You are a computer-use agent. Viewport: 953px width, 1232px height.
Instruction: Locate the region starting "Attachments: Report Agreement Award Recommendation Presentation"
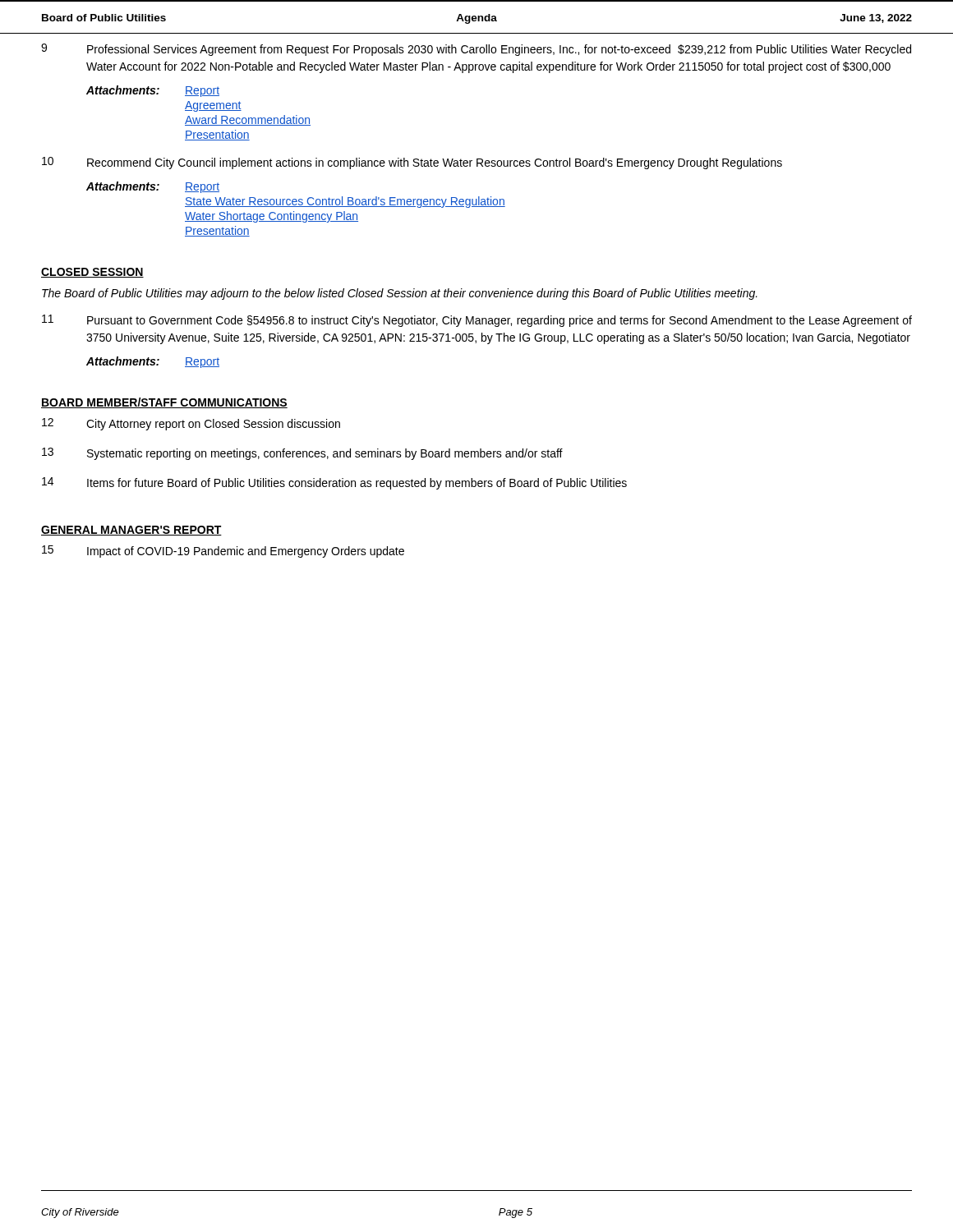point(176,113)
